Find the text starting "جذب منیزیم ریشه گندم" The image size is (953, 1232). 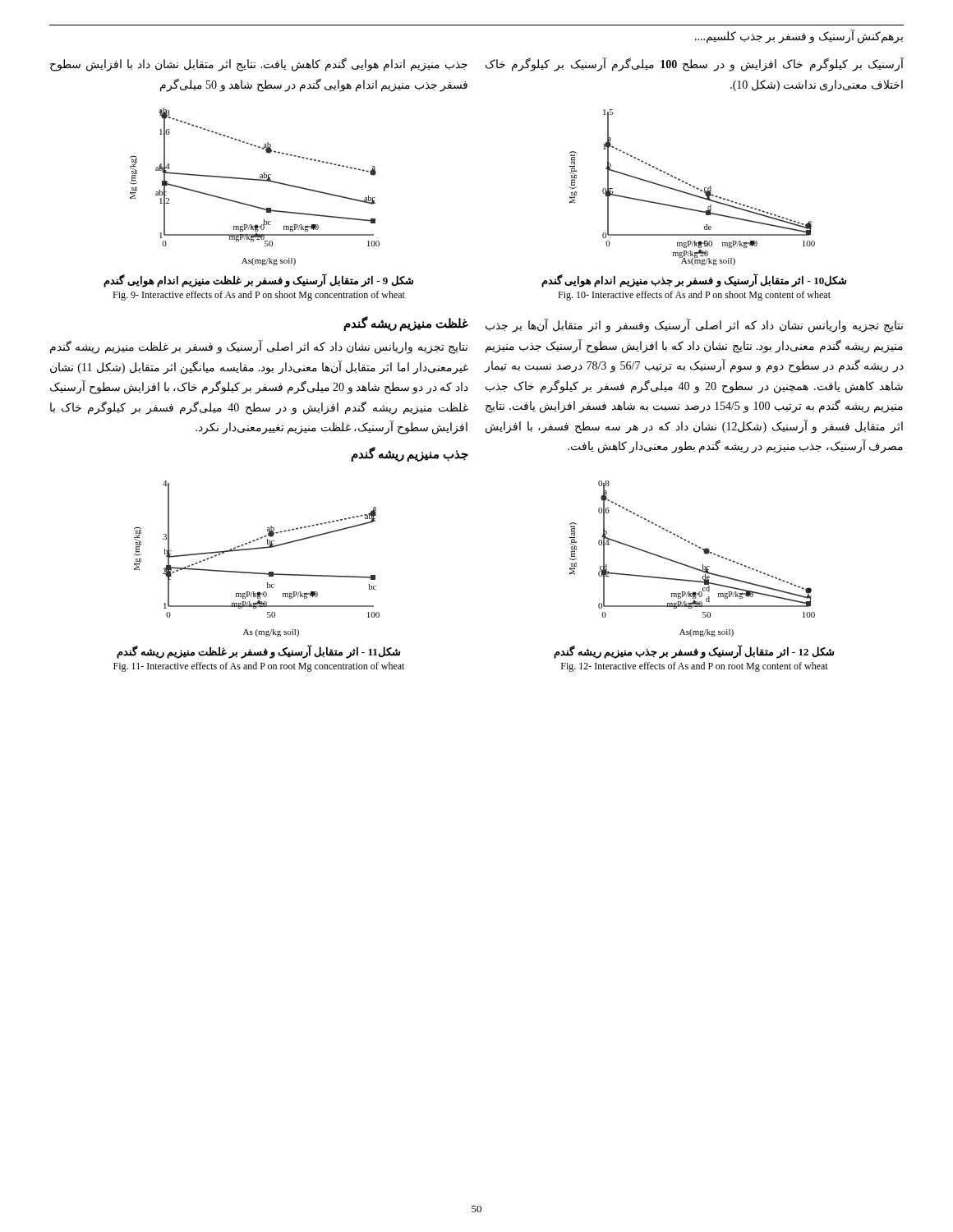coord(409,454)
